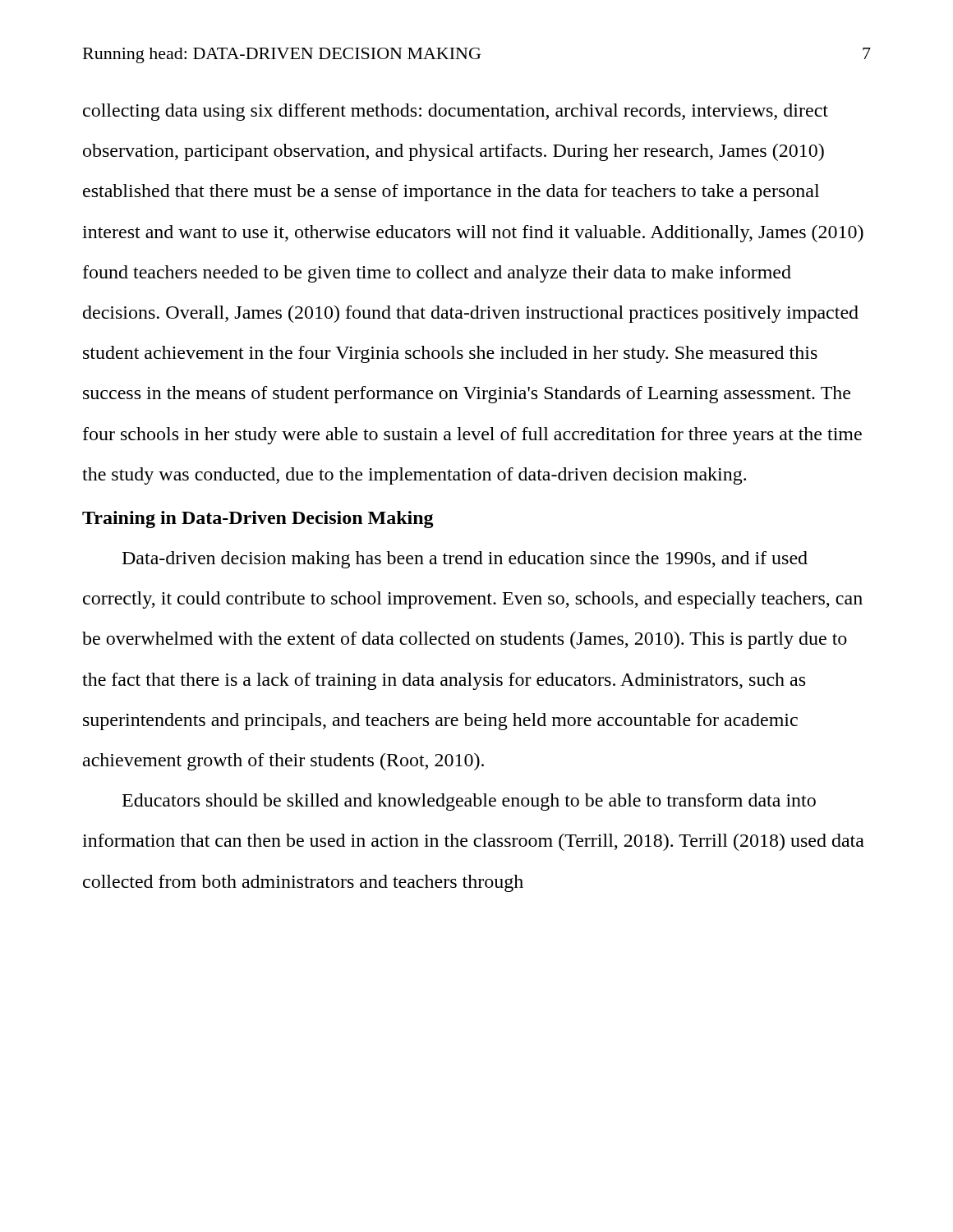Point to the block starting "Educators should be skilled and knowledgeable enough"
Image resolution: width=953 pixels, height=1232 pixels.
[x=473, y=841]
